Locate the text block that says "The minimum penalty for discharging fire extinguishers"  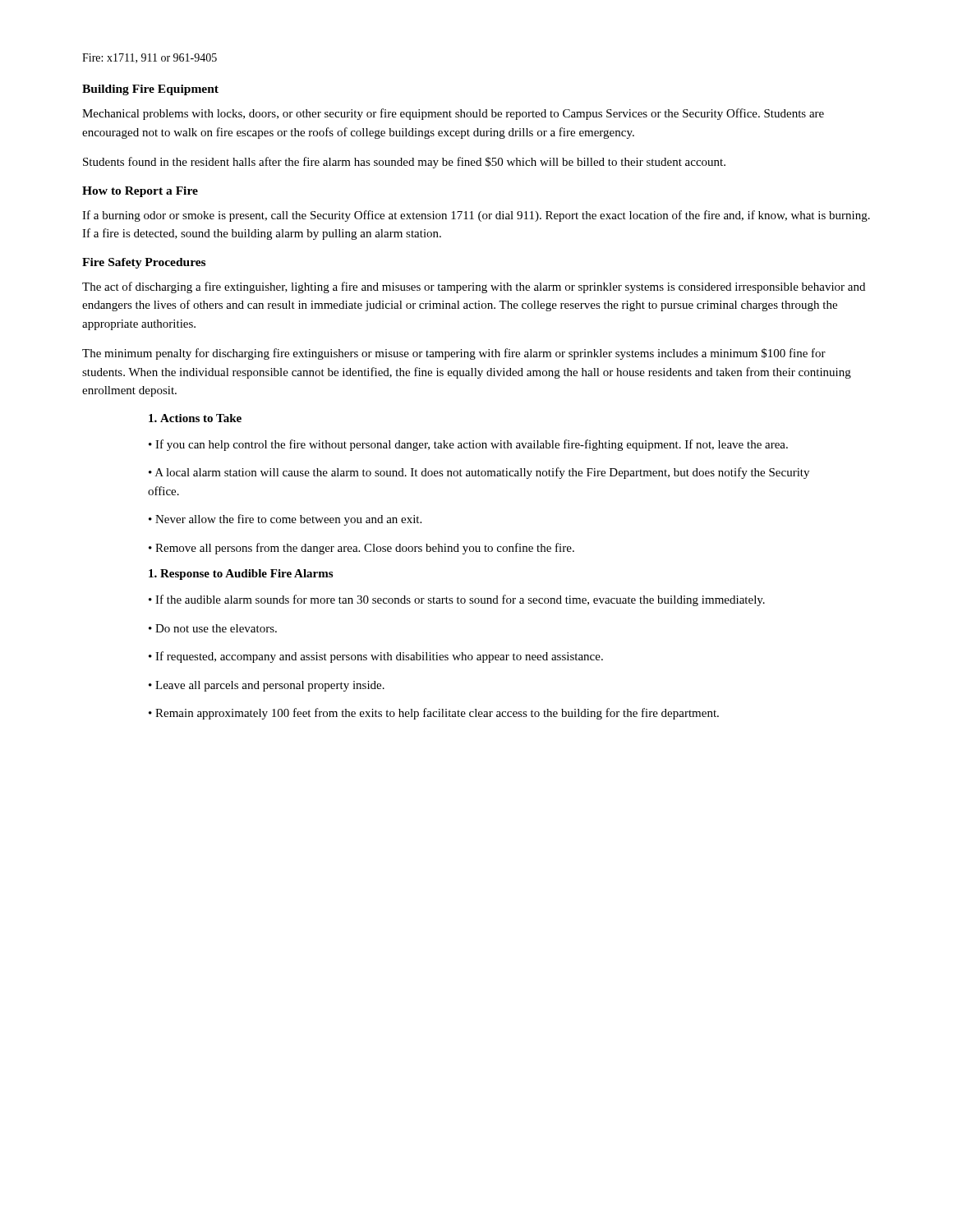pos(467,372)
